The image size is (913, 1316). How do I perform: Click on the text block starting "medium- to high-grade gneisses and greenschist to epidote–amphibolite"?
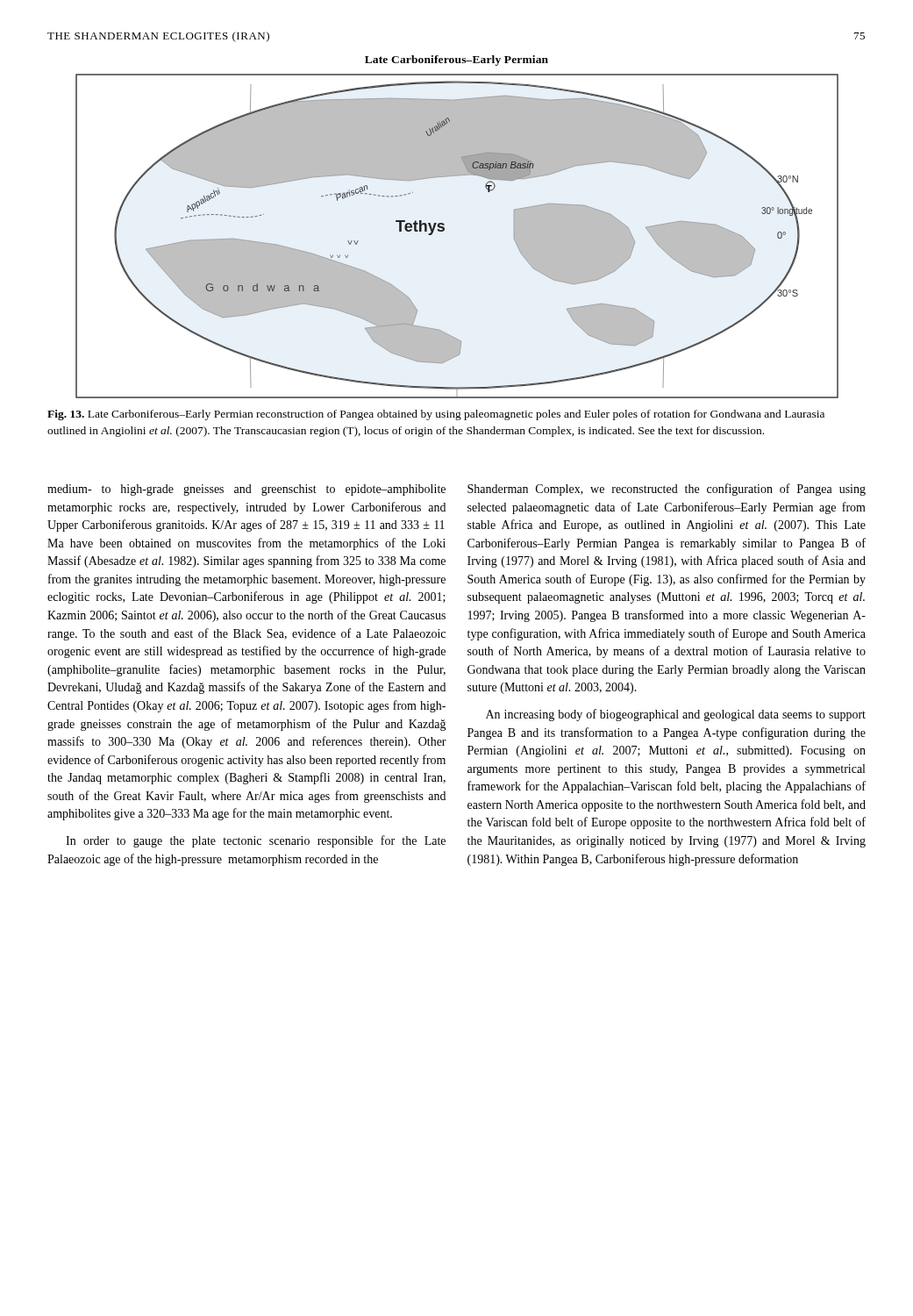[247, 675]
